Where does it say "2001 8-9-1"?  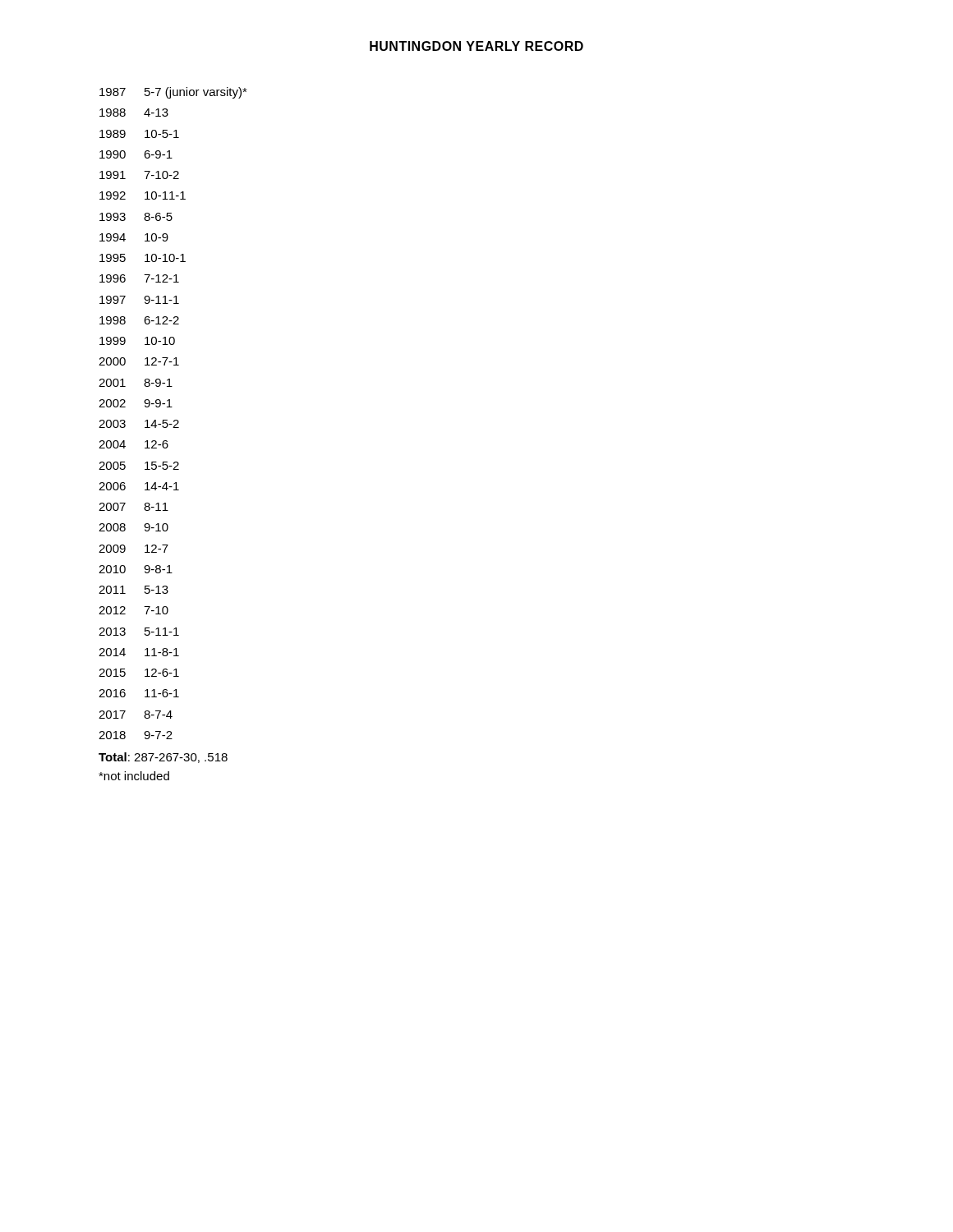[136, 382]
